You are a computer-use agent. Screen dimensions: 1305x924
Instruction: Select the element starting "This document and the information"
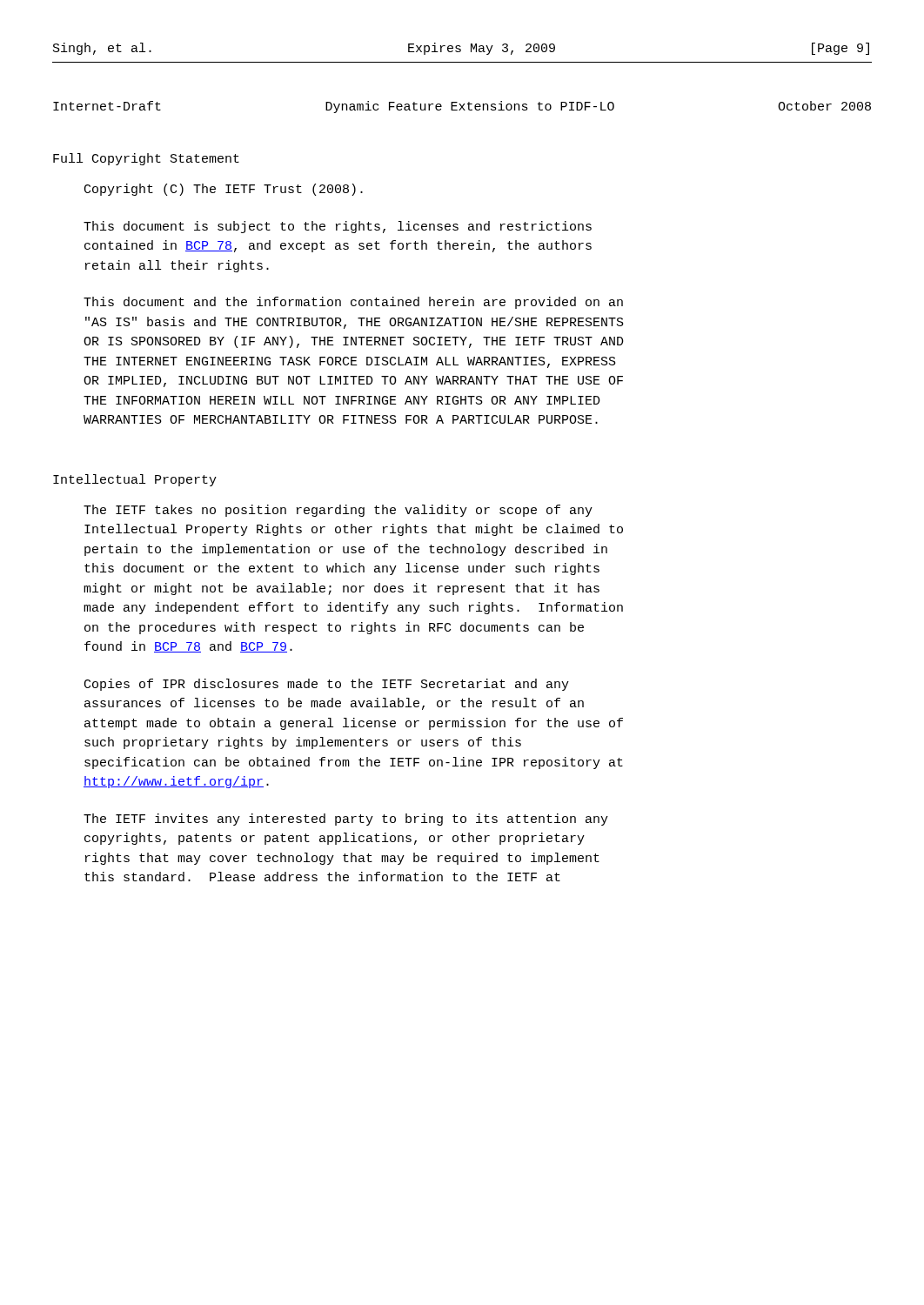click(354, 362)
